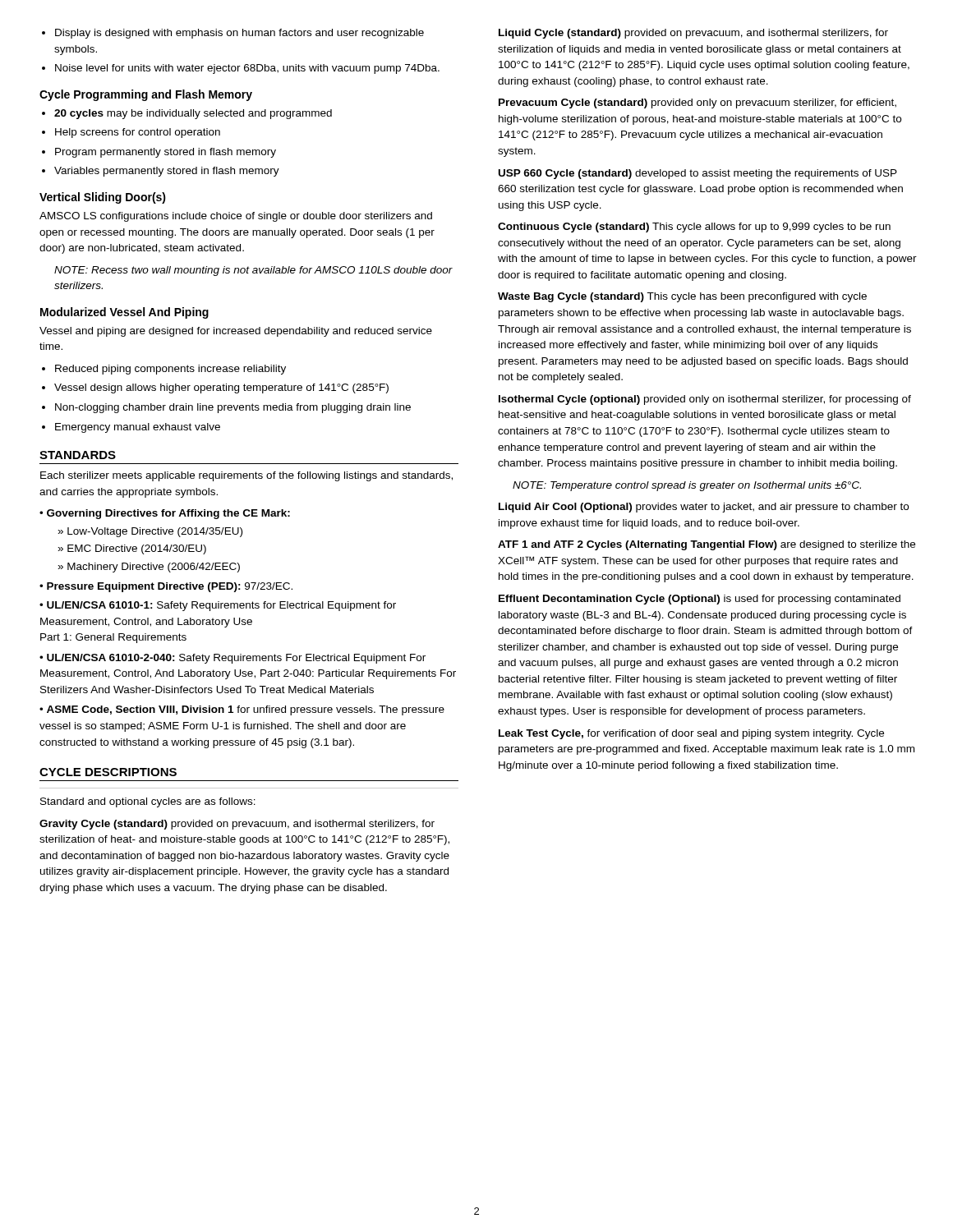Select the text starting "USP 660 Cycle (standard) developed"
Viewport: 953px width, 1232px height.
tap(707, 189)
